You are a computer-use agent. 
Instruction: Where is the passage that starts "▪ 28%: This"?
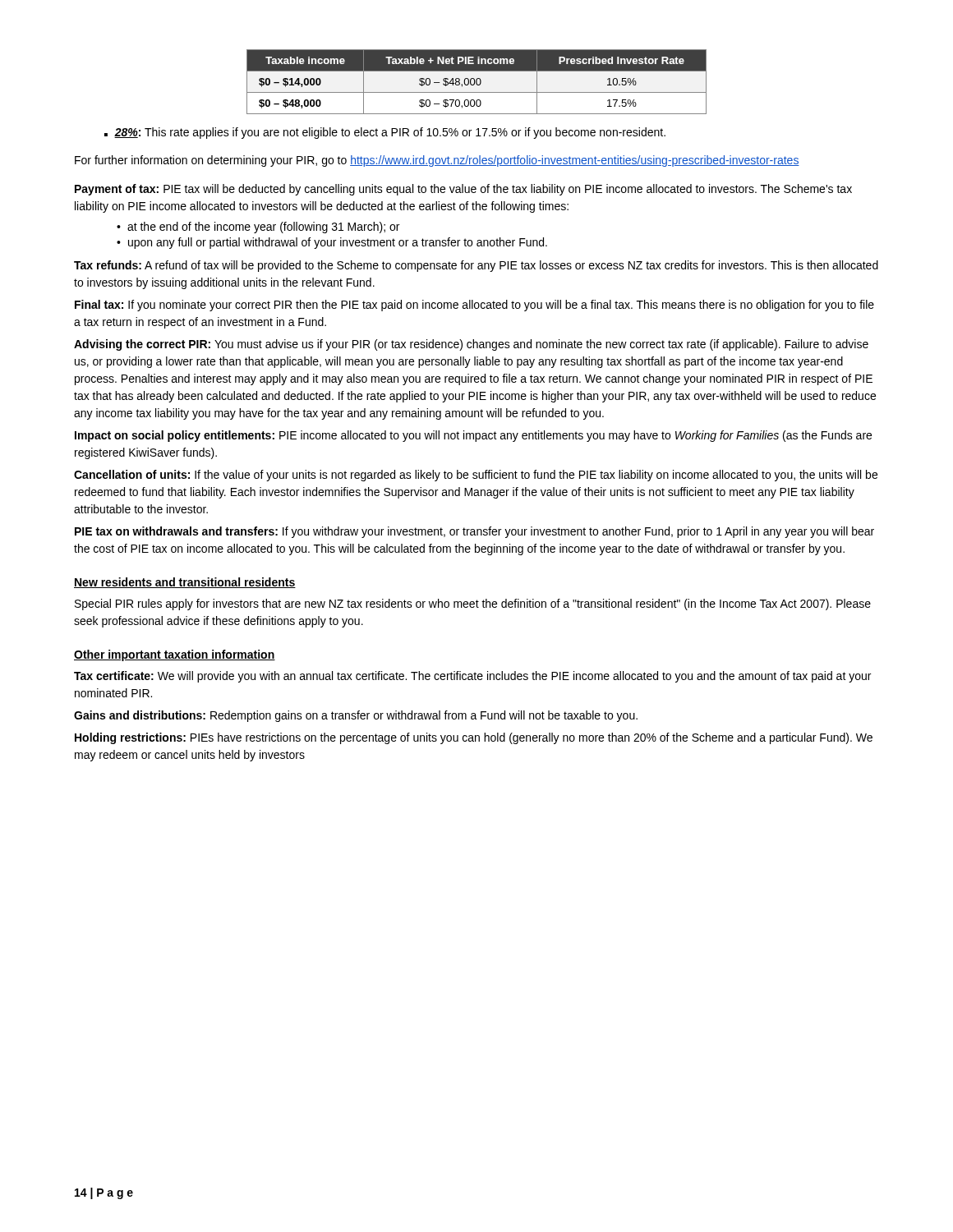coord(385,135)
